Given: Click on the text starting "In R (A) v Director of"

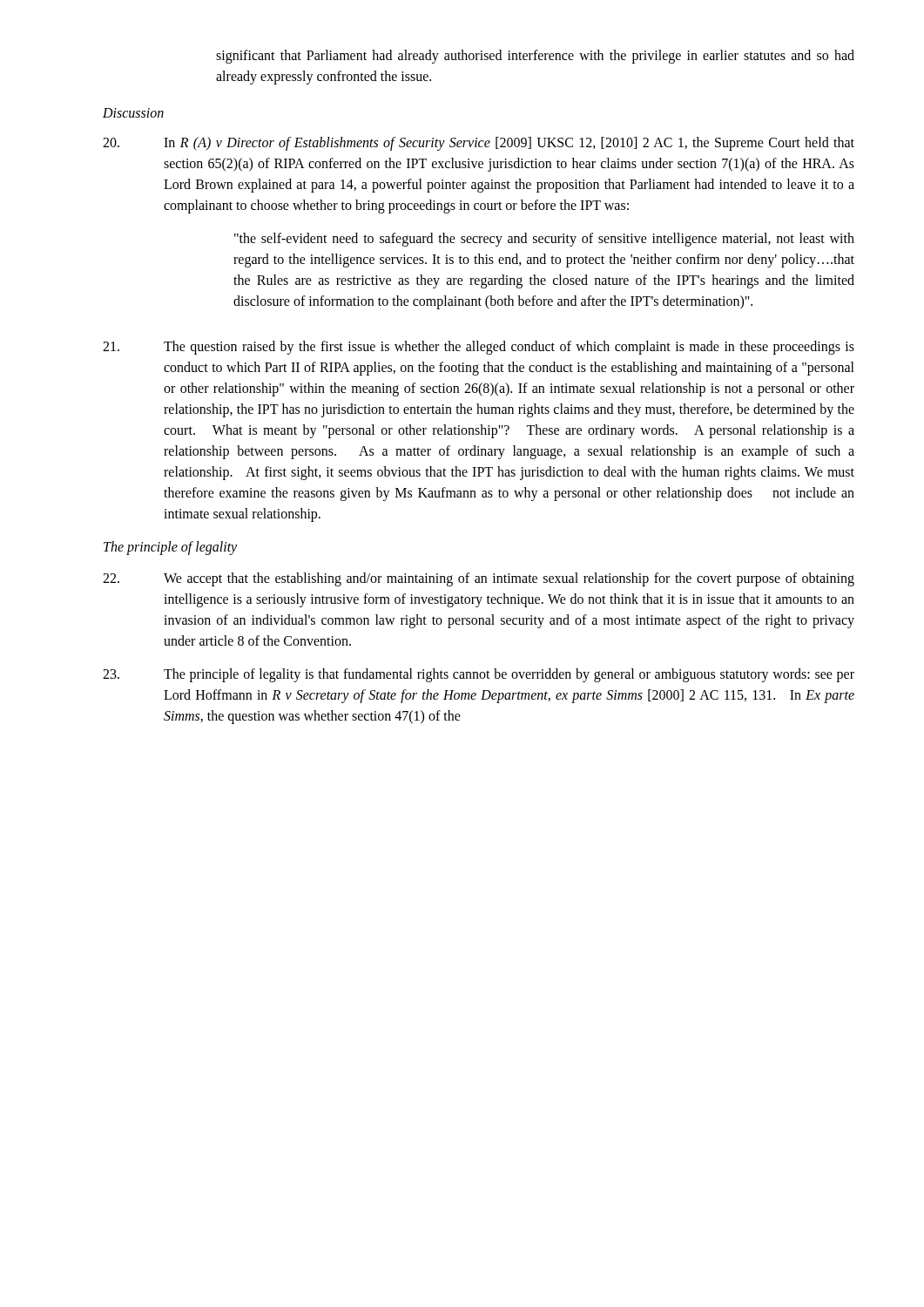Looking at the screenshot, I should click(x=479, y=228).
